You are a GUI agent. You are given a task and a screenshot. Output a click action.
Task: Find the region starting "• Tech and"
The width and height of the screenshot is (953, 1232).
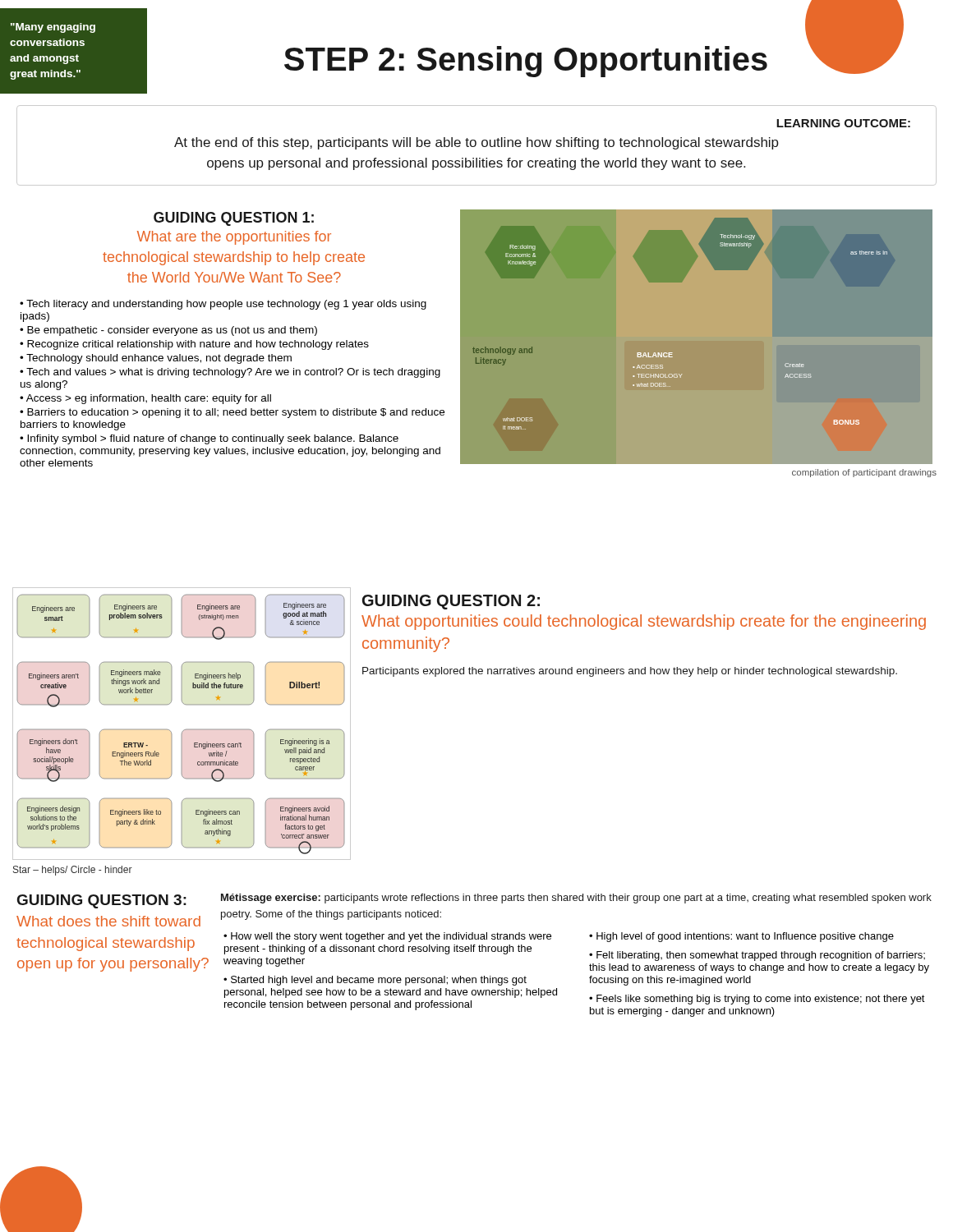coord(230,377)
